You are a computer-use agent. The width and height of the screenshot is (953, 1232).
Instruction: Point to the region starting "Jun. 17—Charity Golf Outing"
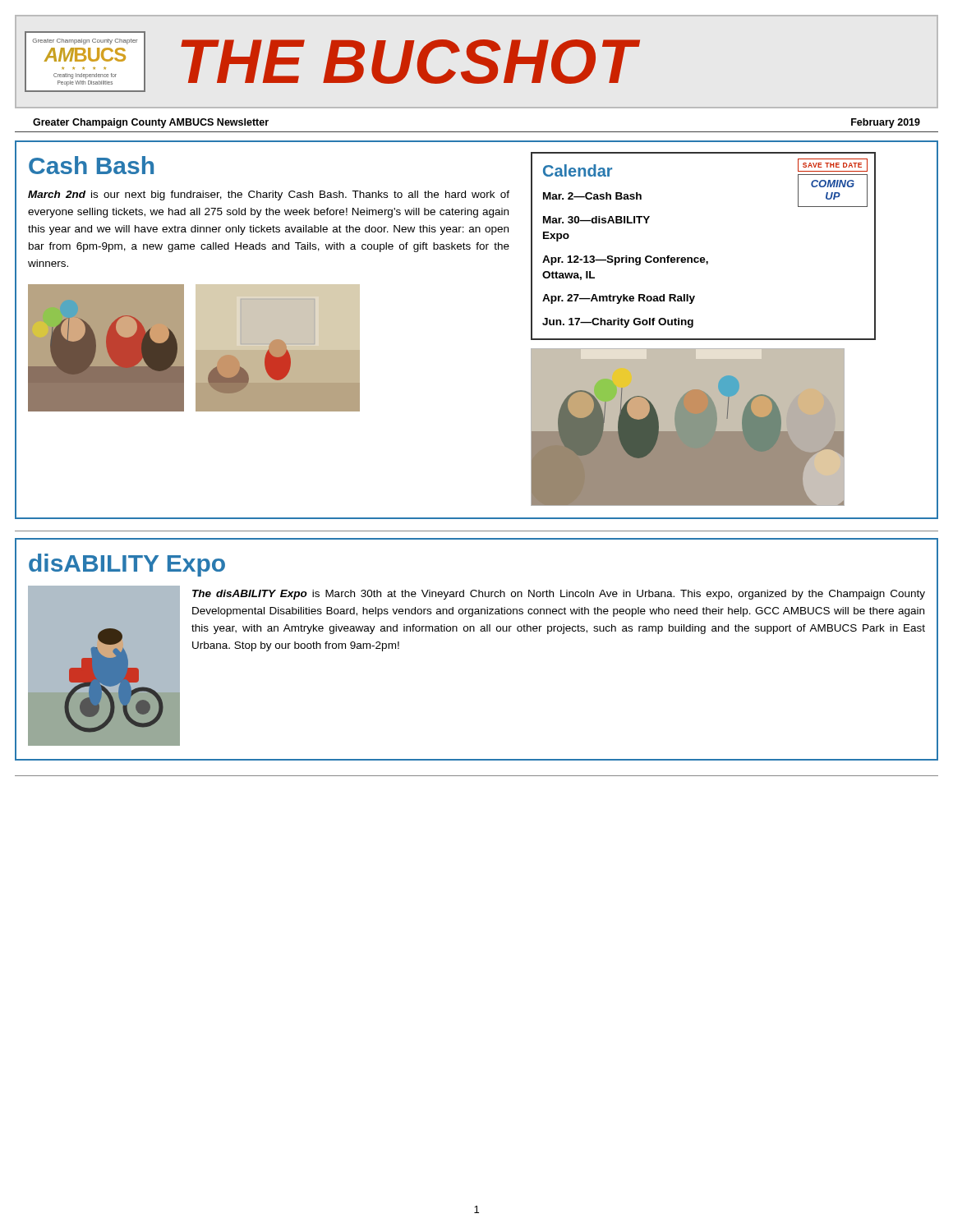tap(618, 322)
